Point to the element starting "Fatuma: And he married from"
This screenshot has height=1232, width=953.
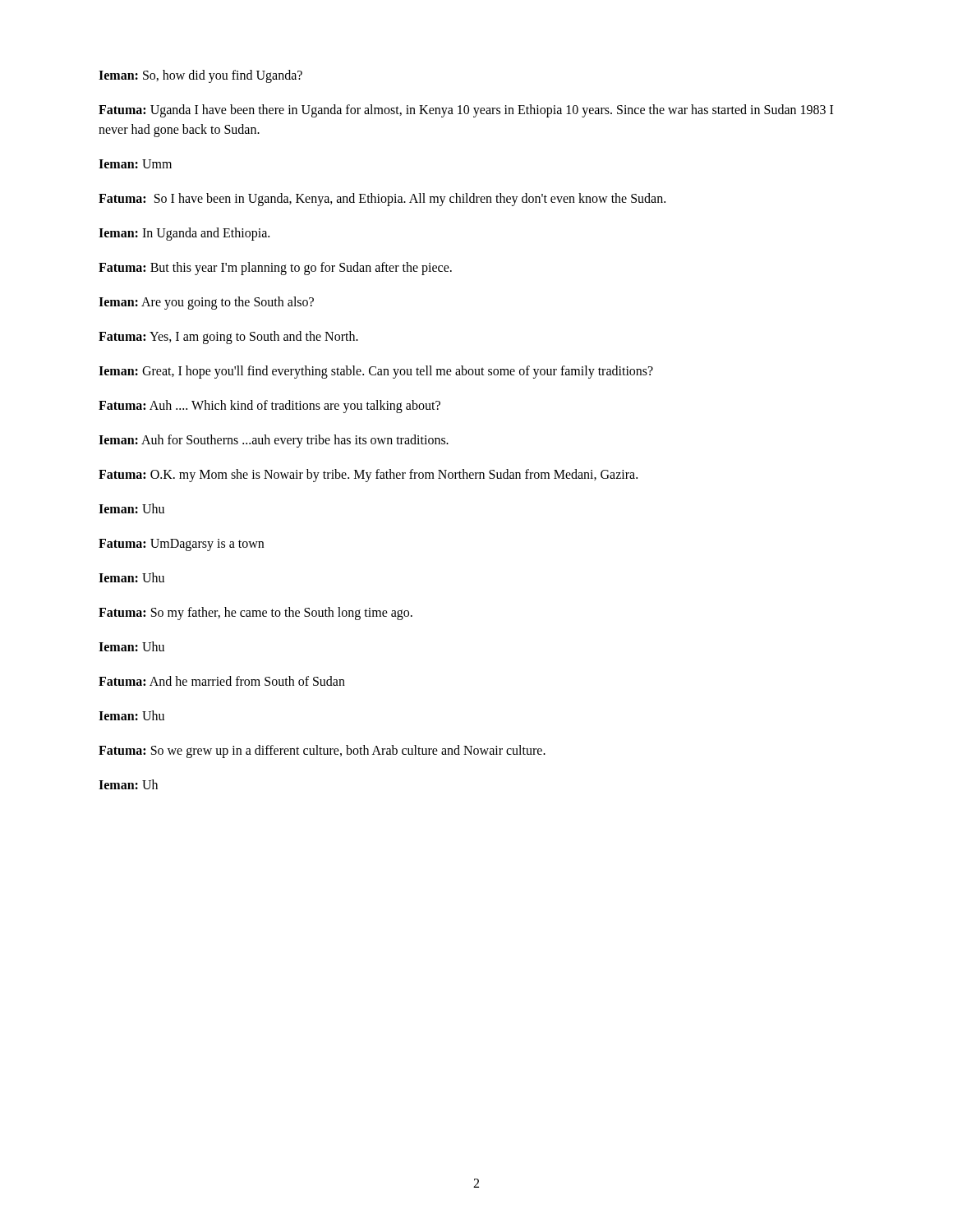click(222, 681)
